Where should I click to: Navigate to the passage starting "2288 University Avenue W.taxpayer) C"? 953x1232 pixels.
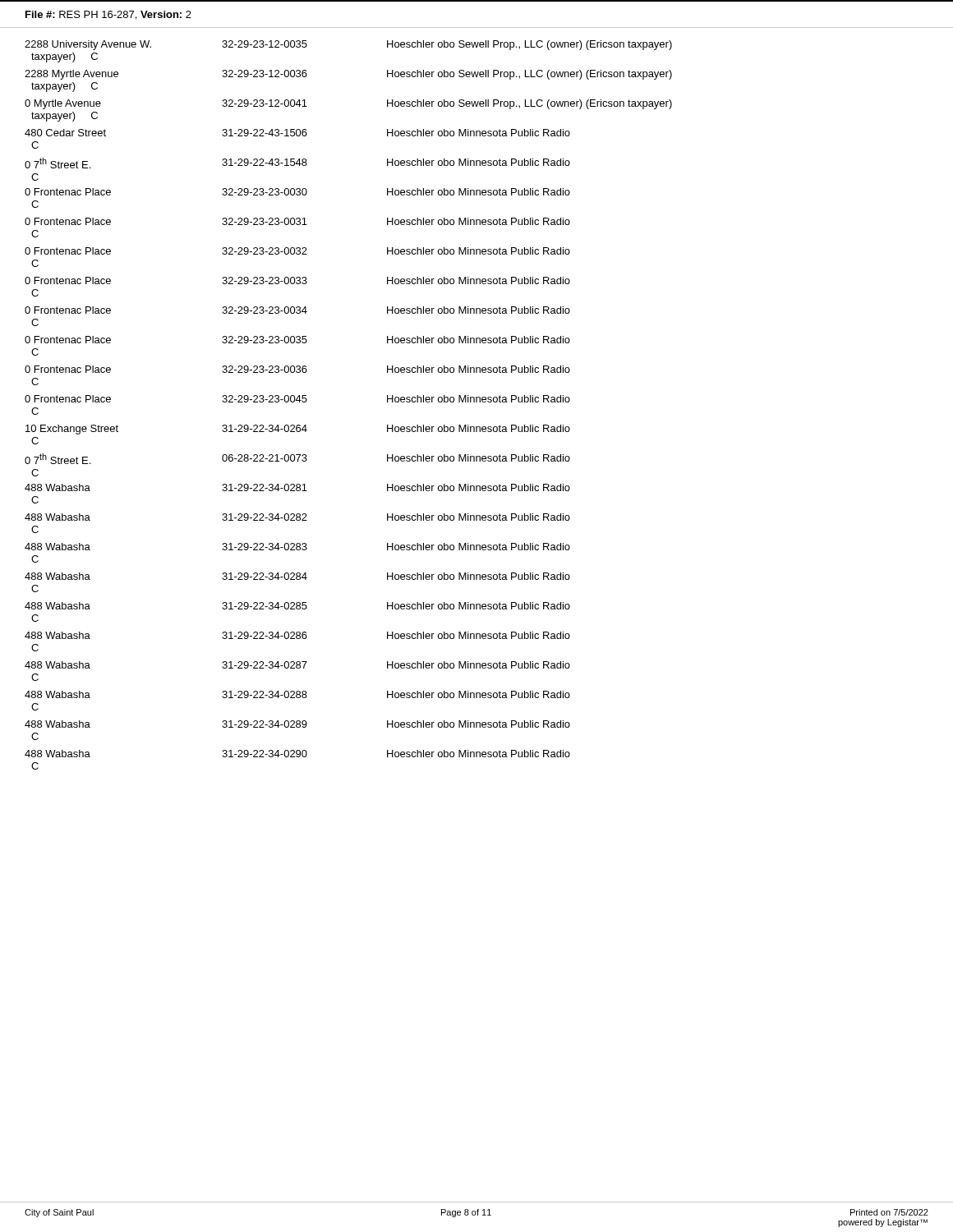pos(476,49)
